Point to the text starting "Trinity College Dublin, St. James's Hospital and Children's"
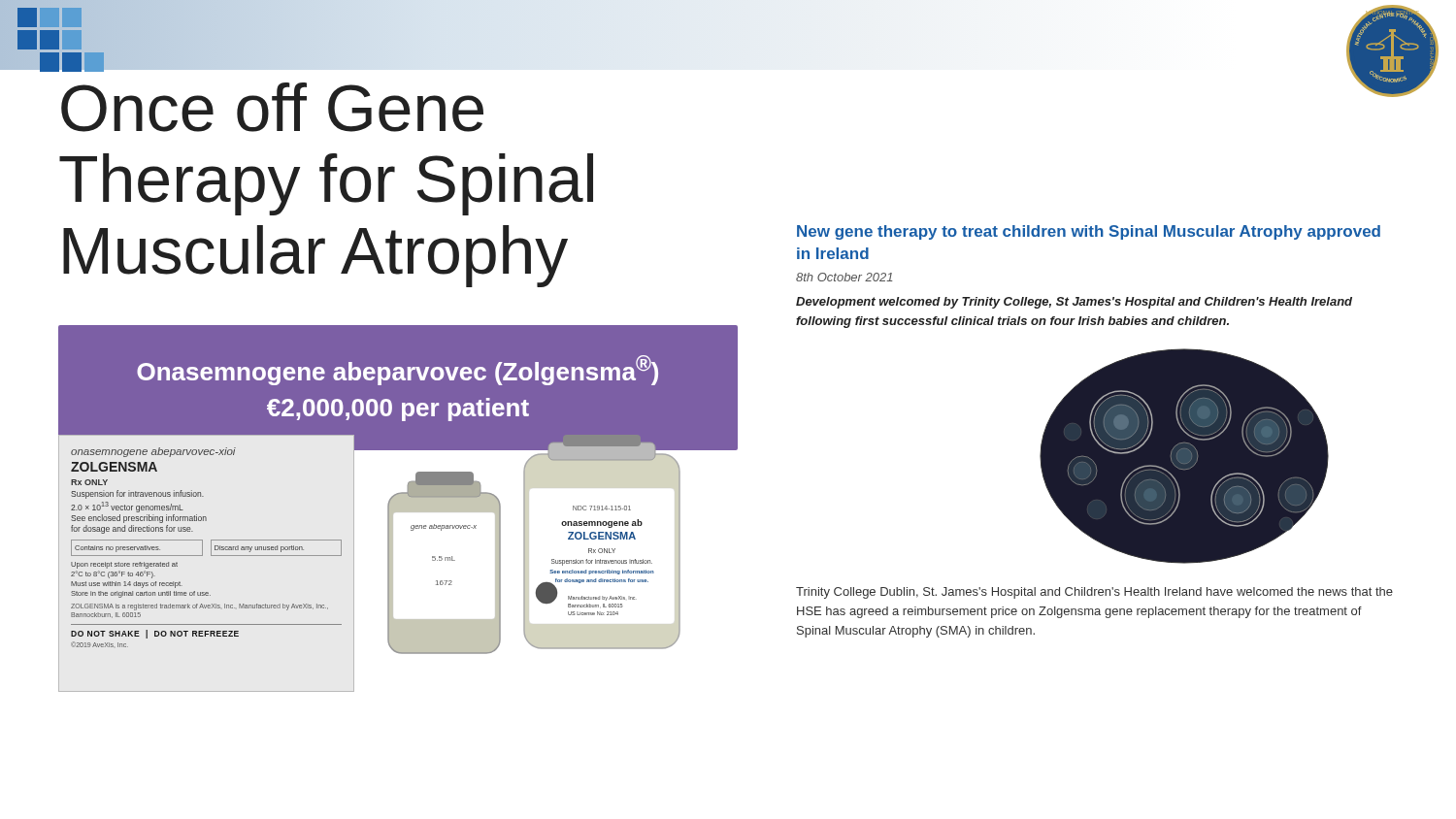This screenshot has height=819, width=1456. (x=1097, y=612)
